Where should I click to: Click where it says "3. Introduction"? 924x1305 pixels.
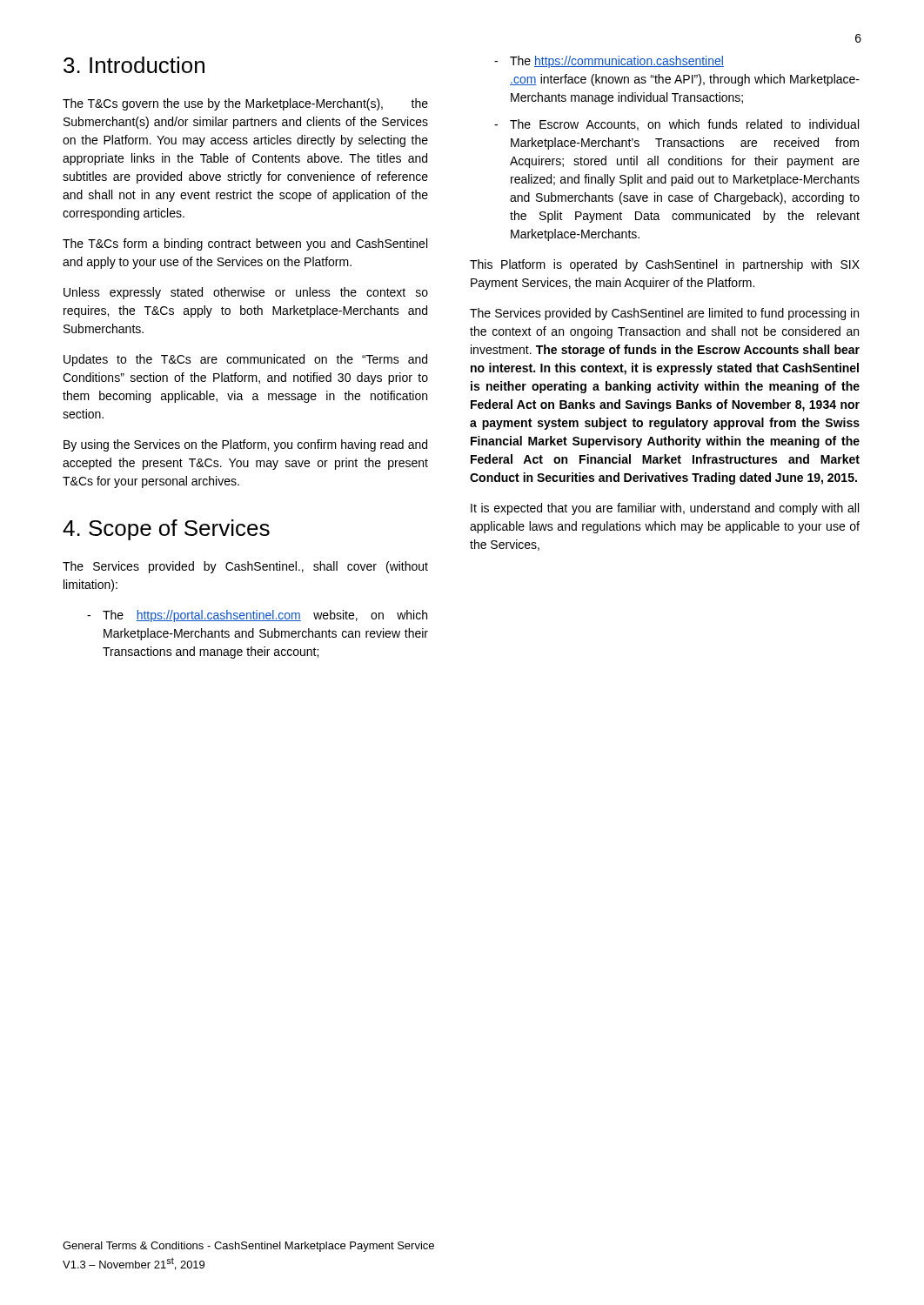134,65
